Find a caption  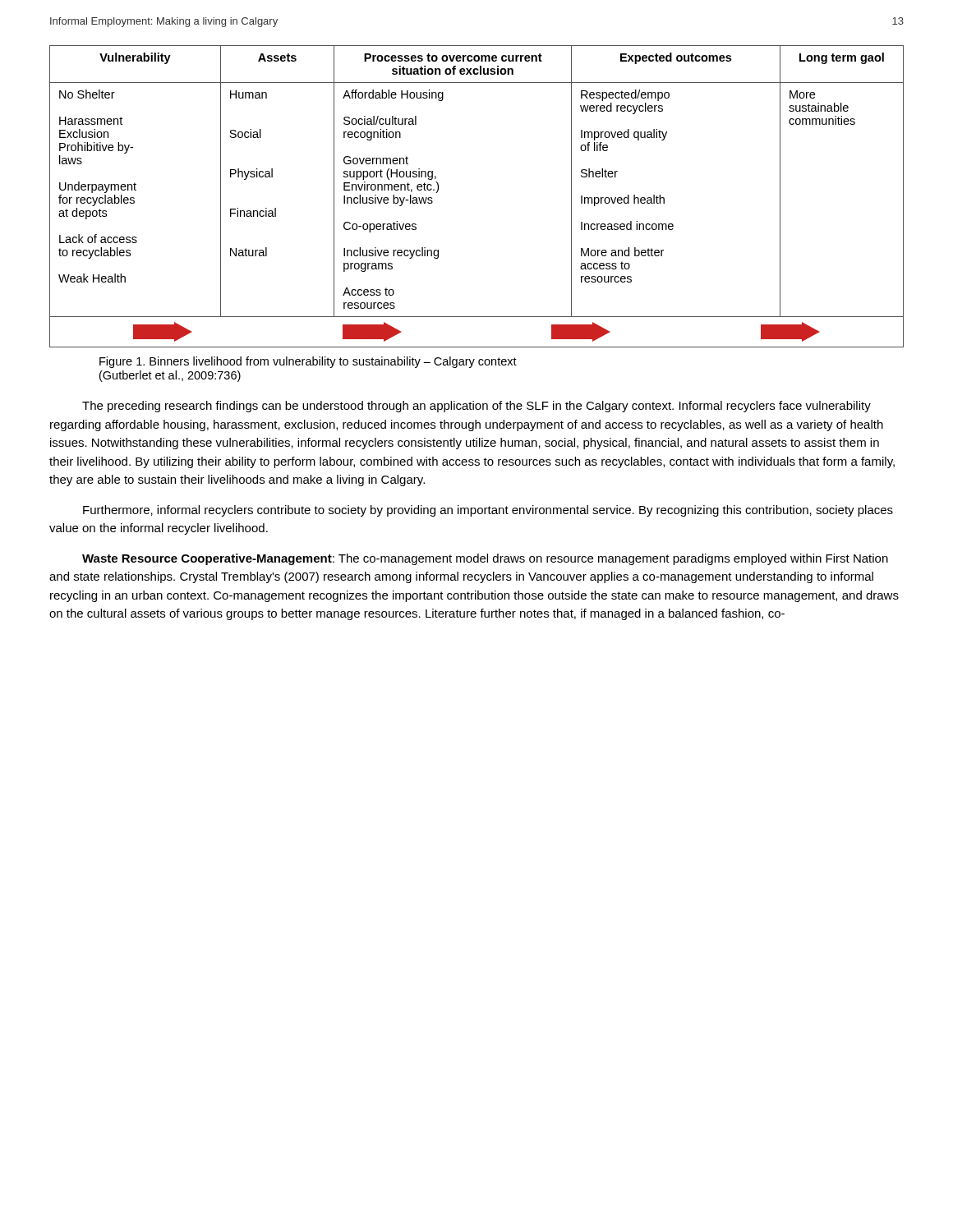(307, 368)
